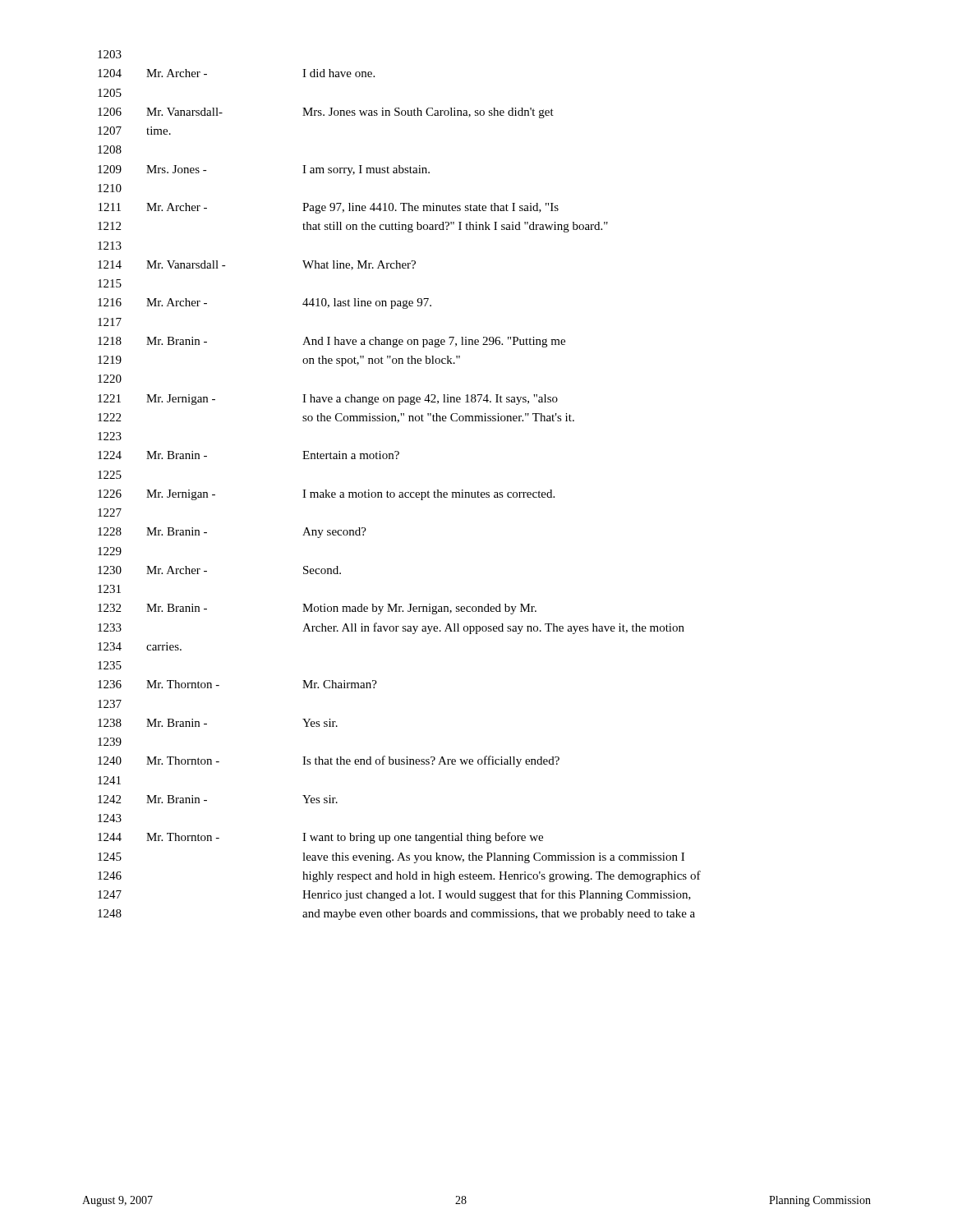The width and height of the screenshot is (953, 1232).
Task: Select the text block that reads "1224 Mr. Branin - Entertain"
Action: [113, 455]
